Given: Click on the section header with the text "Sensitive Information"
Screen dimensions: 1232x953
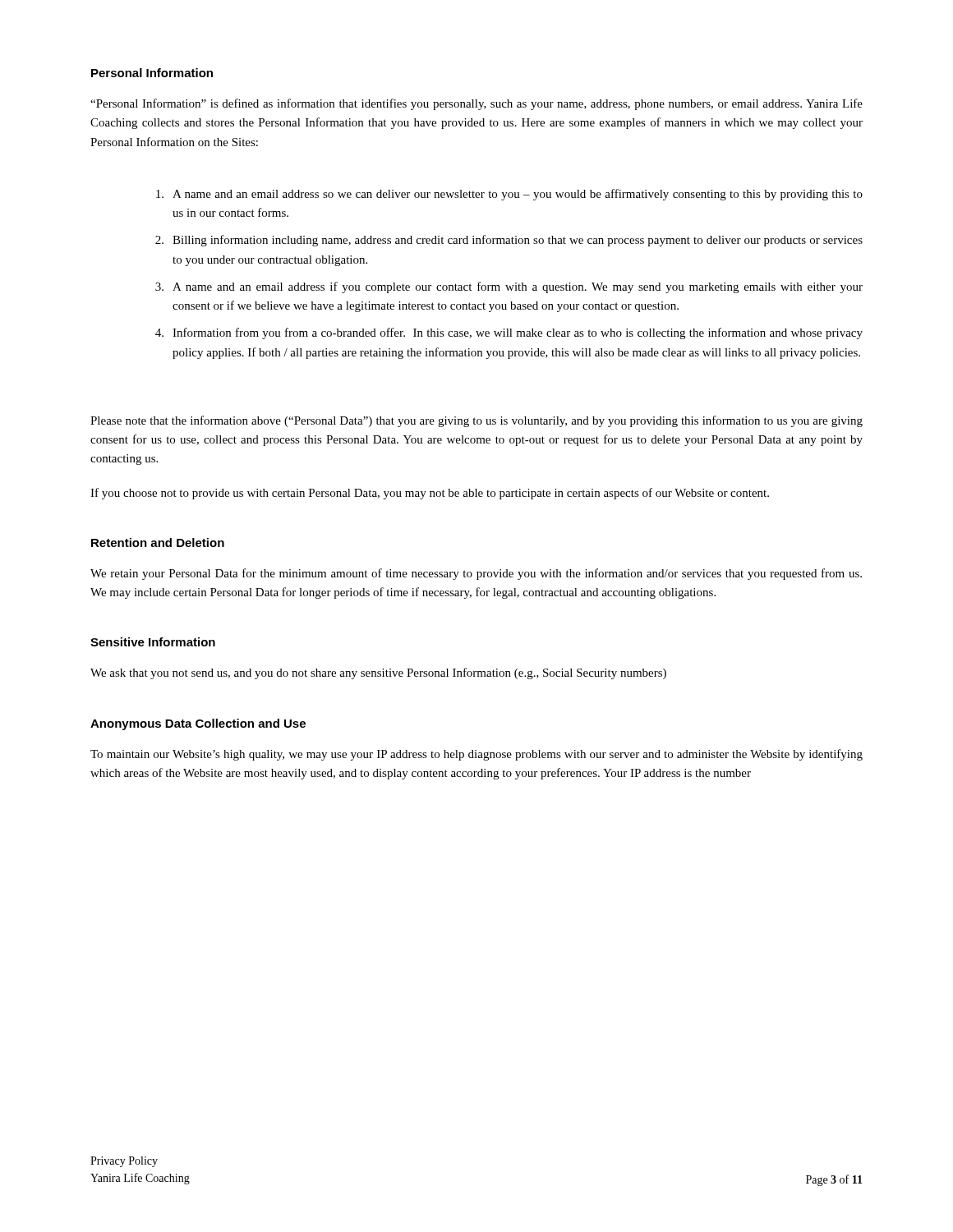Looking at the screenshot, I should pos(153,642).
